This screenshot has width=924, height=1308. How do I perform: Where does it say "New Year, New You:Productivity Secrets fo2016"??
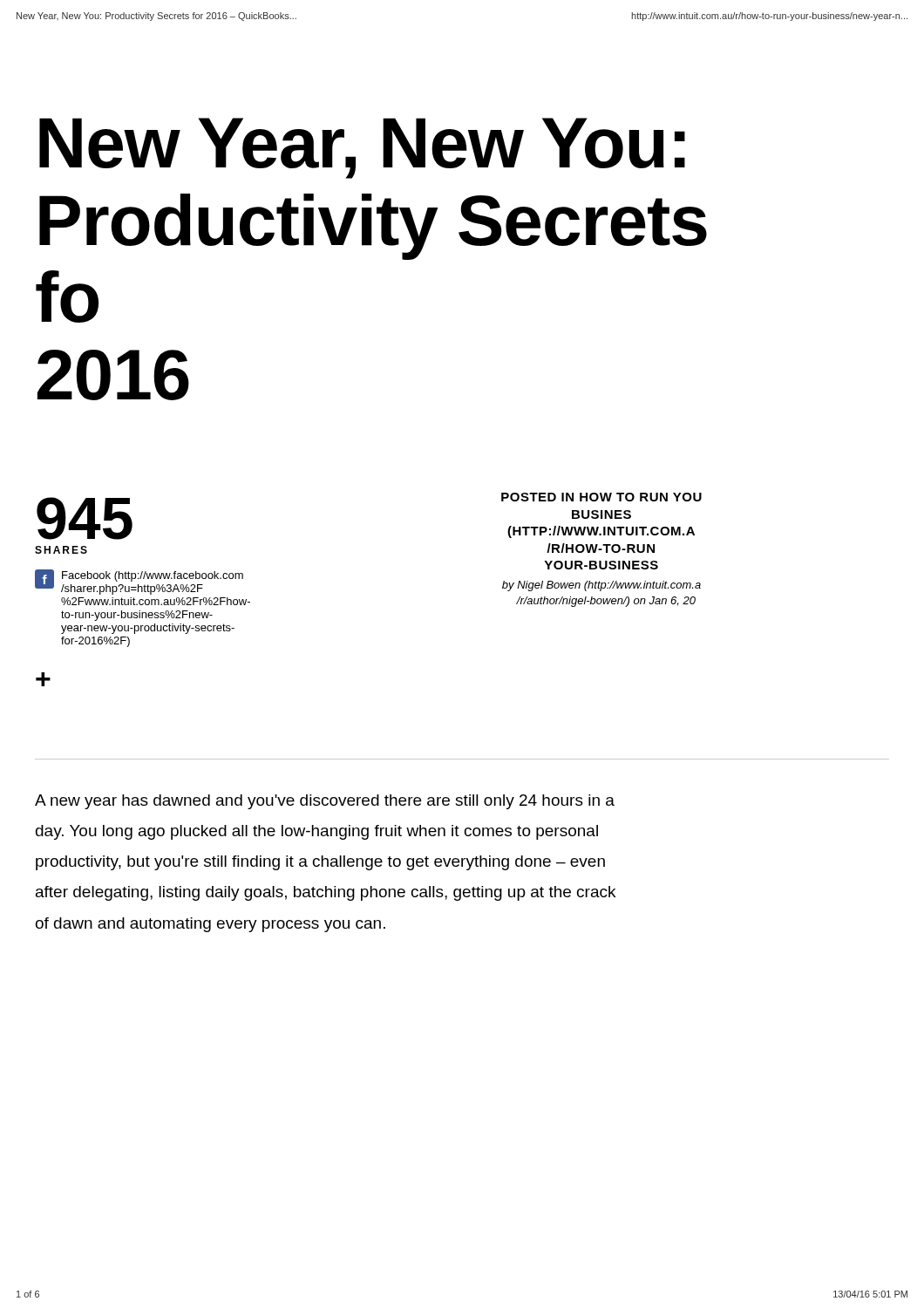coord(375,259)
